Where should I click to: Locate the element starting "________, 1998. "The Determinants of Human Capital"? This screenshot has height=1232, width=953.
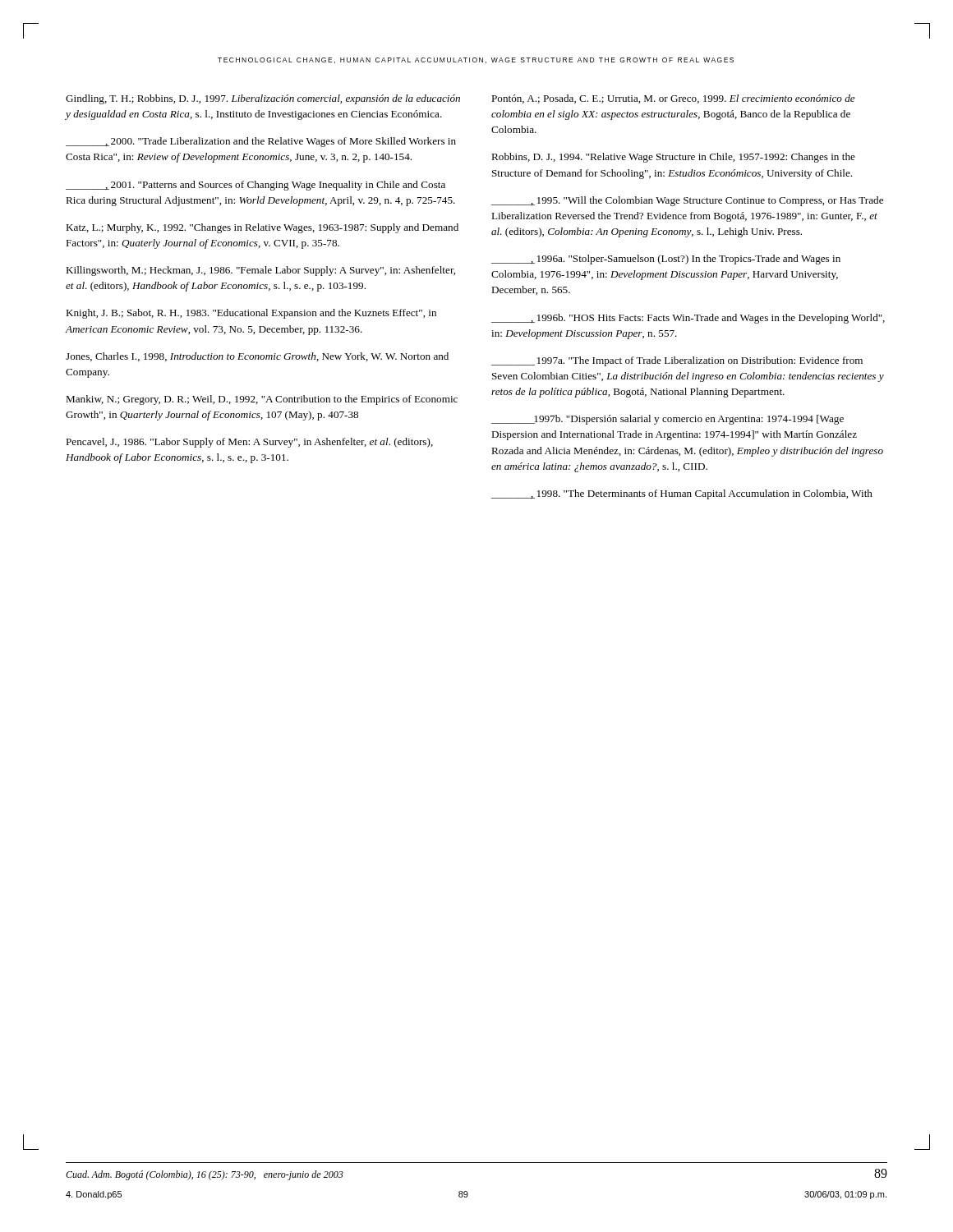click(x=682, y=493)
